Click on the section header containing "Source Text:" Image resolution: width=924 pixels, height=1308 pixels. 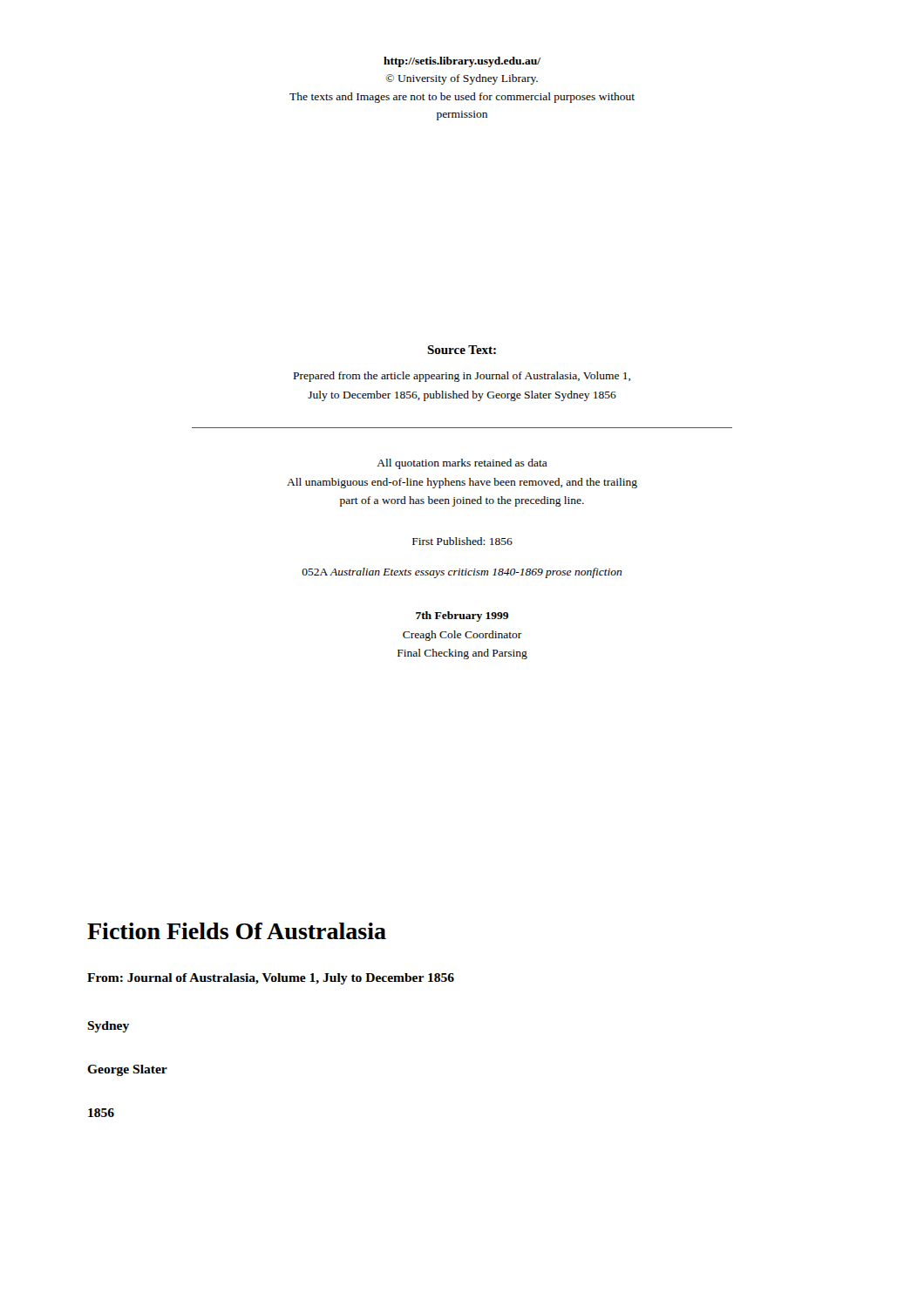462,350
